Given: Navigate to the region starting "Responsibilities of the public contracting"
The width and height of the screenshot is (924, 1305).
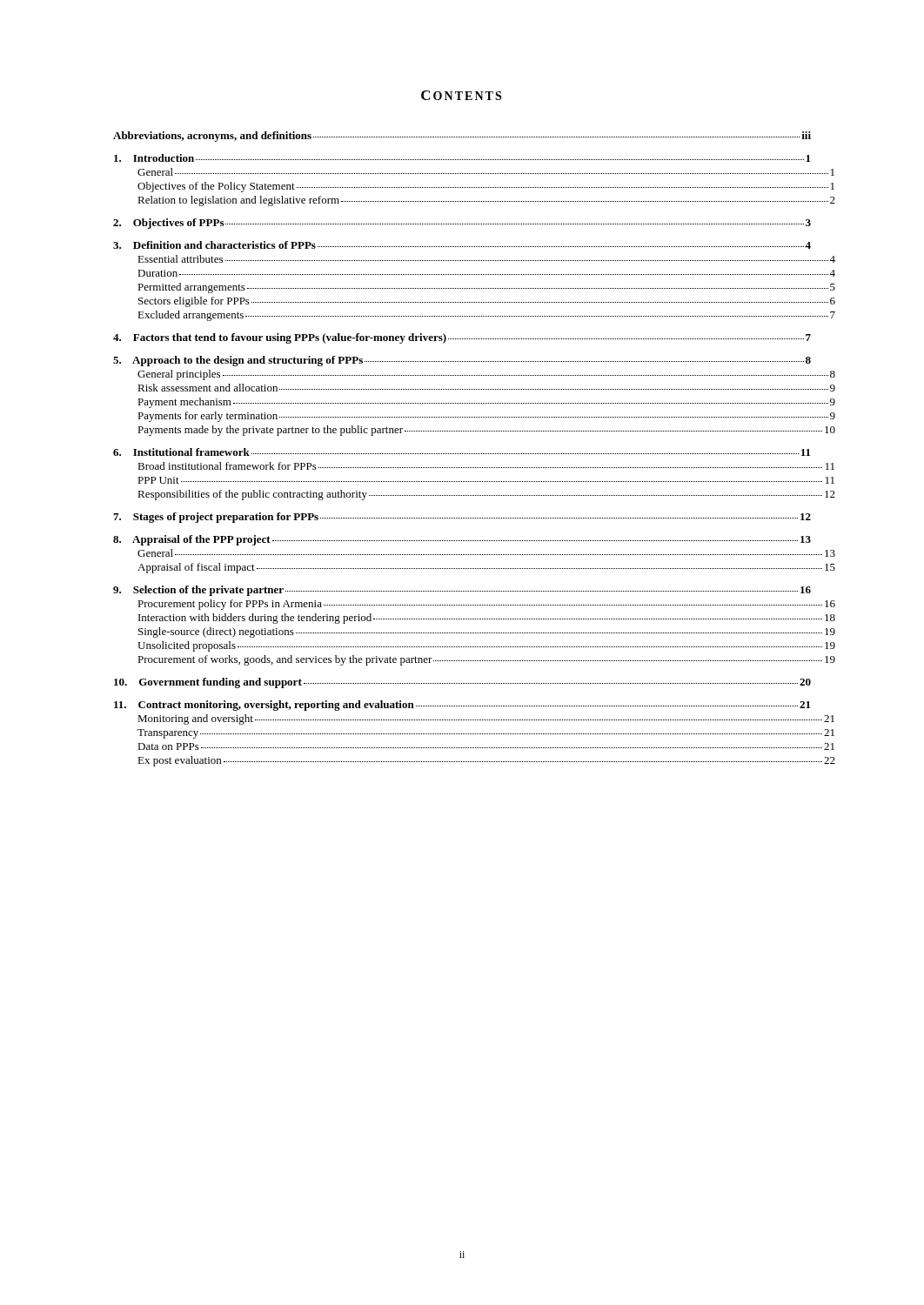Looking at the screenshot, I should (486, 494).
